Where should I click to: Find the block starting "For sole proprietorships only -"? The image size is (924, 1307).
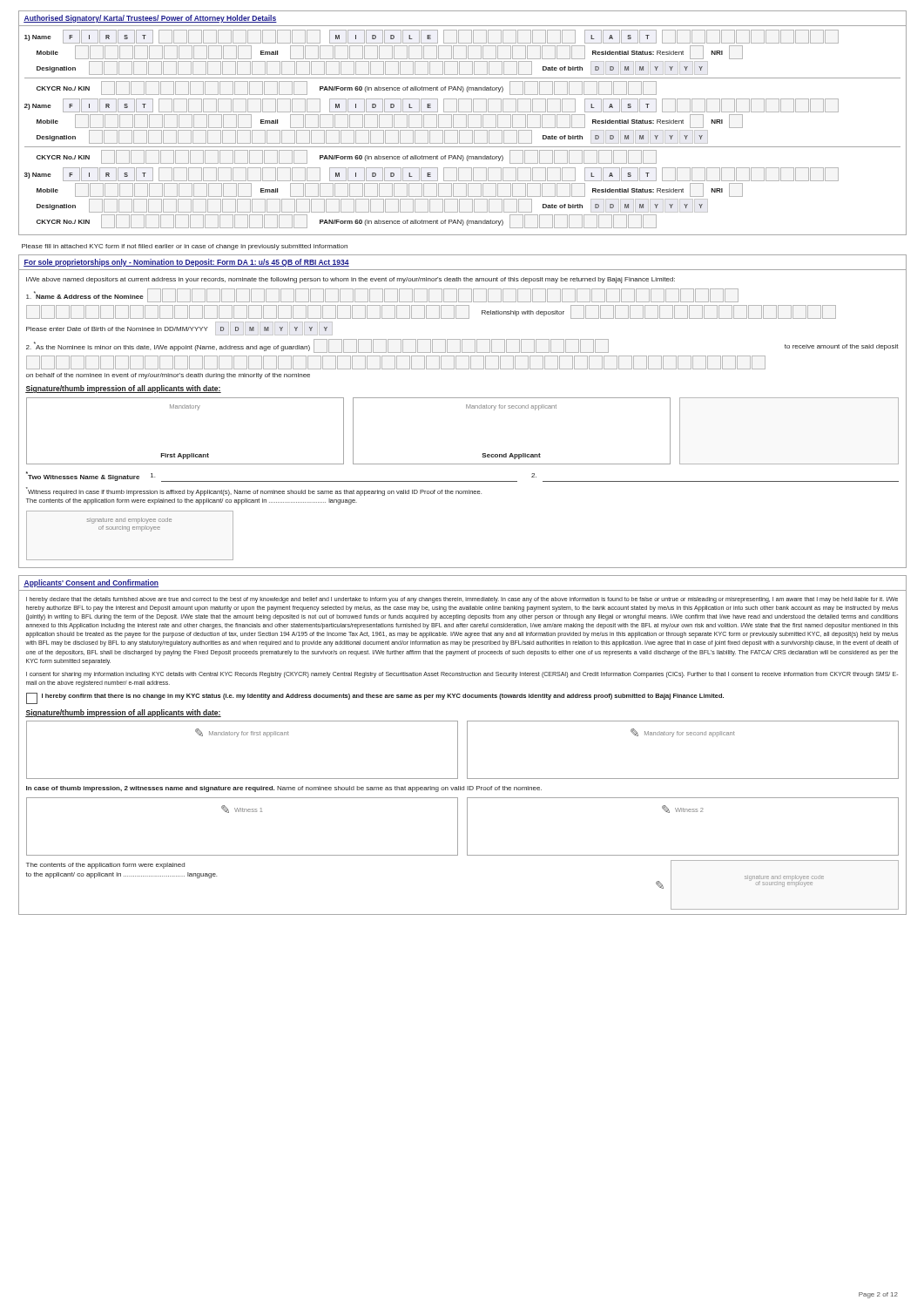pos(186,262)
